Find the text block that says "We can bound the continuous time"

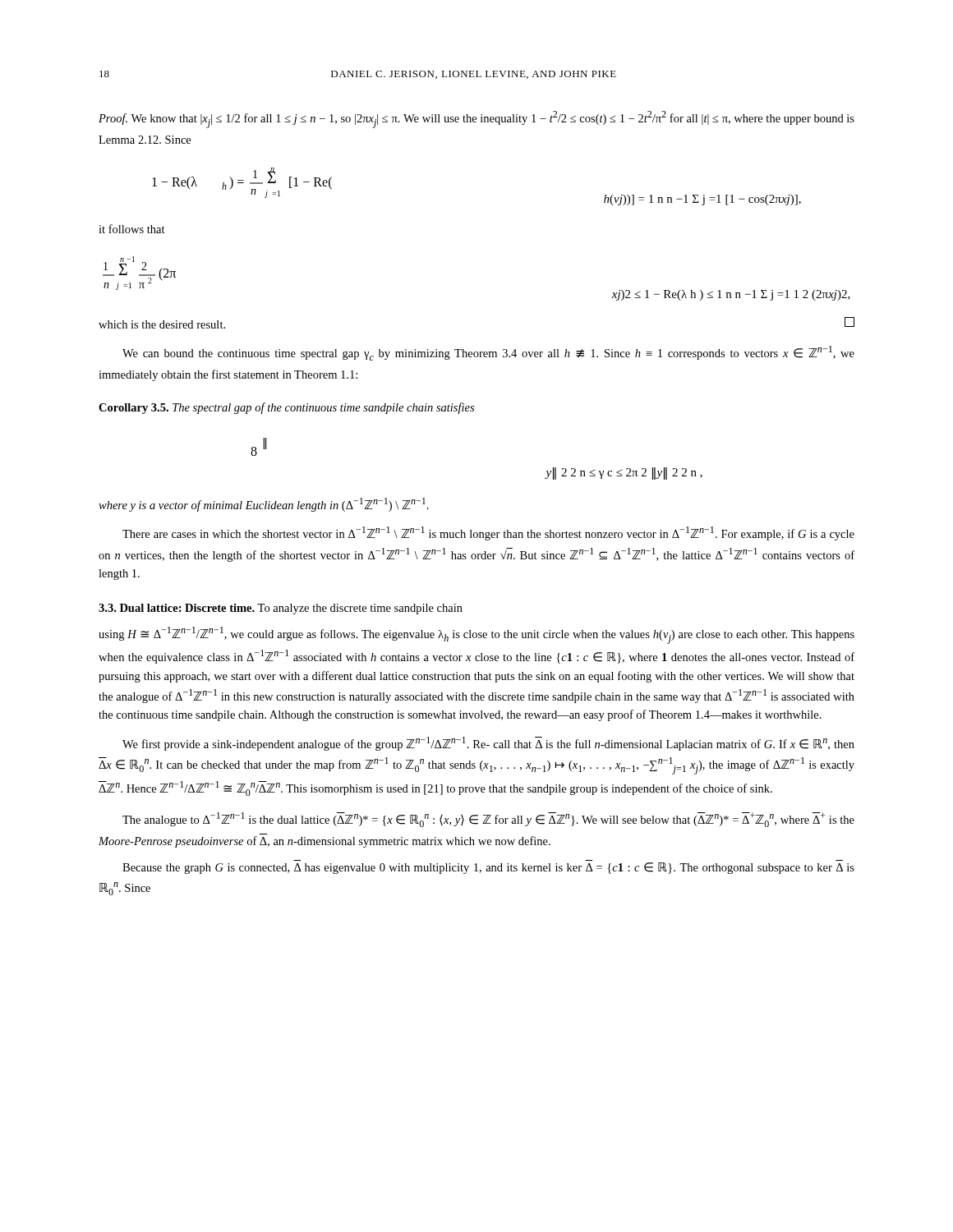coord(476,363)
